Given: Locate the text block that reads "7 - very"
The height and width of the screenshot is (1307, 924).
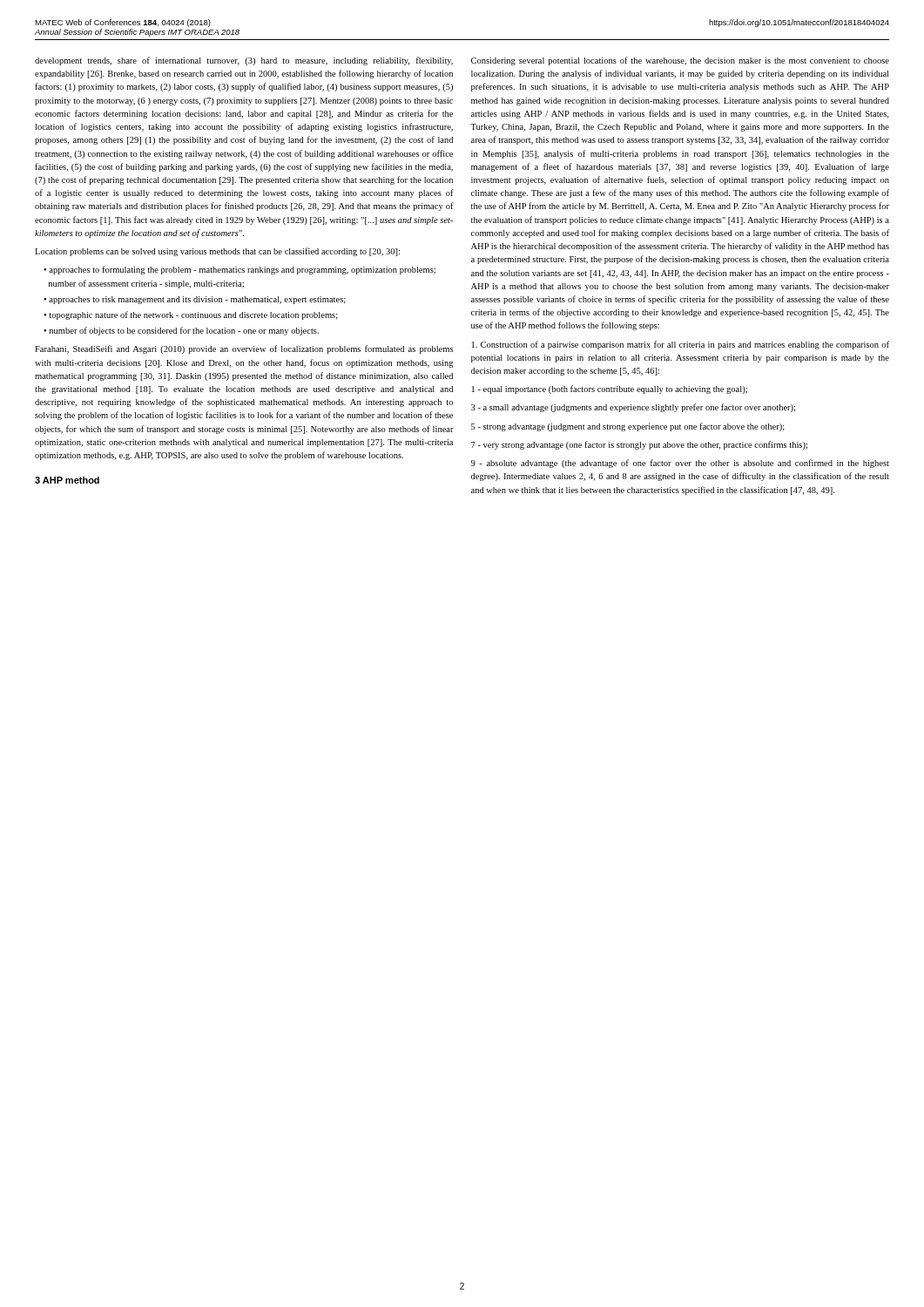Looking at the screenshot, I should pyautogui.click(x=680, y=445).
